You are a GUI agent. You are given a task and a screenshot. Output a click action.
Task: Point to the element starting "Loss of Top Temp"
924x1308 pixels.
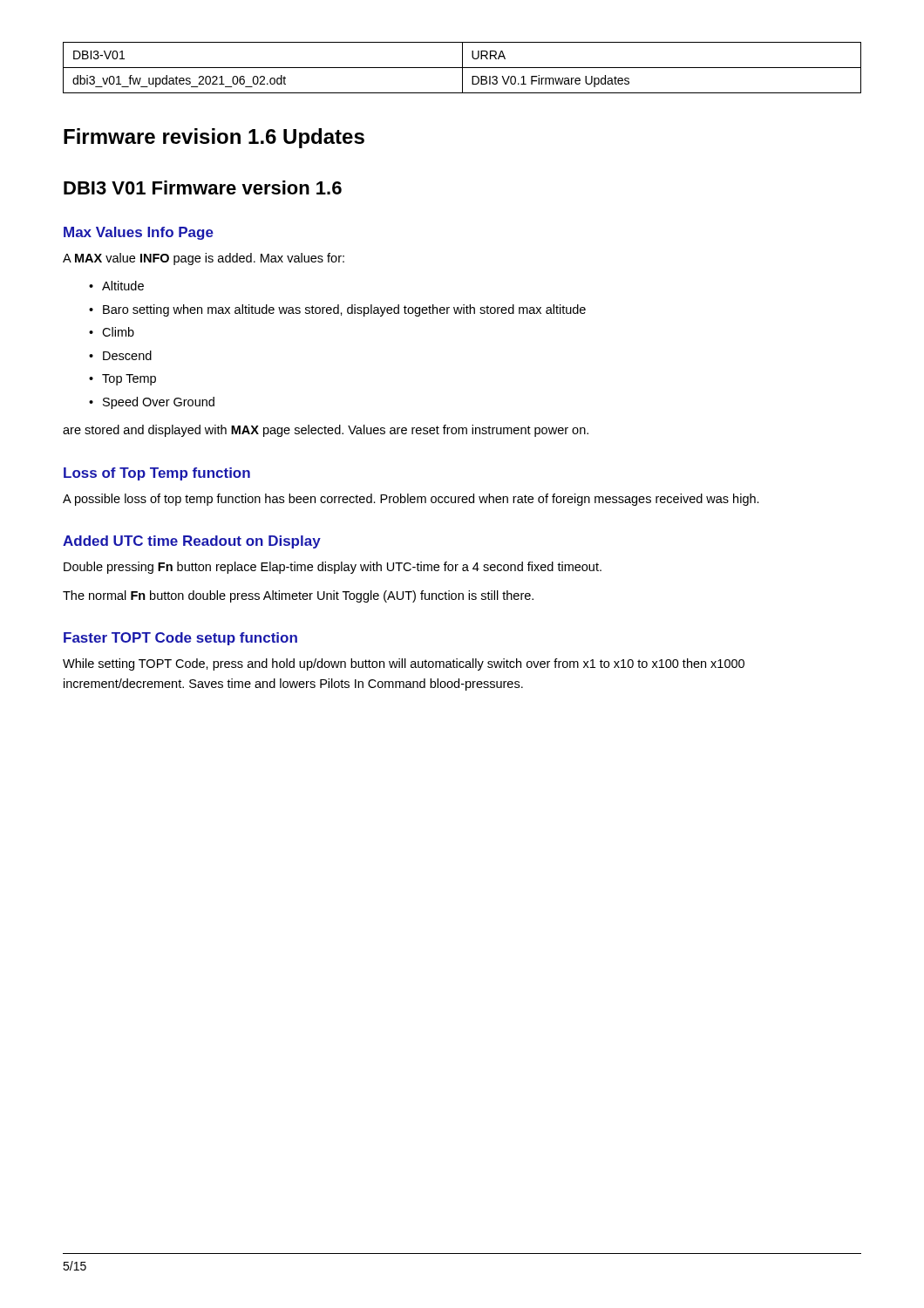[157, 473]
